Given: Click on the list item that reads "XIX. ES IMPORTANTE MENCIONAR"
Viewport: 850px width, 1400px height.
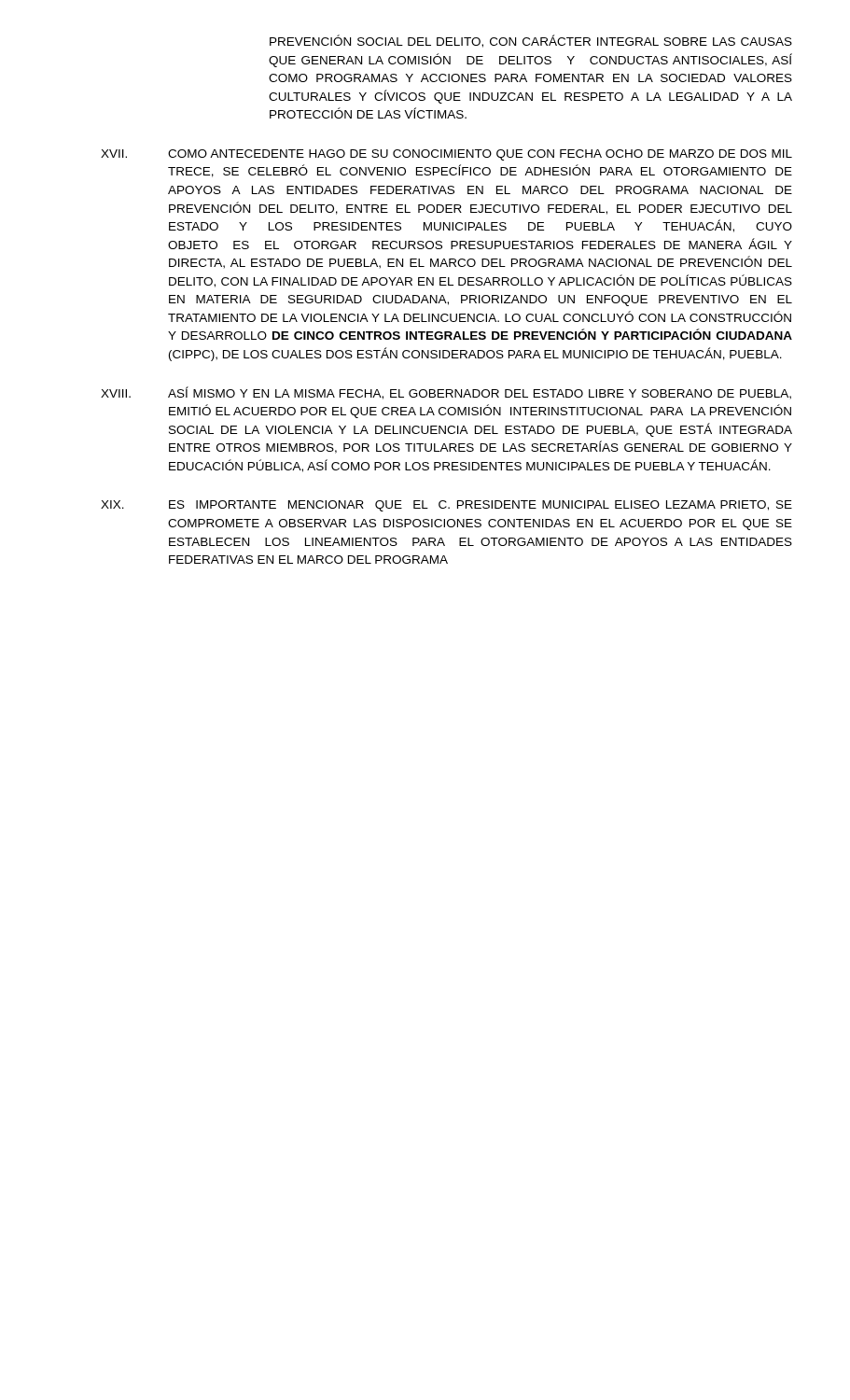Looking at the screenshot, I should pos(446,532).
